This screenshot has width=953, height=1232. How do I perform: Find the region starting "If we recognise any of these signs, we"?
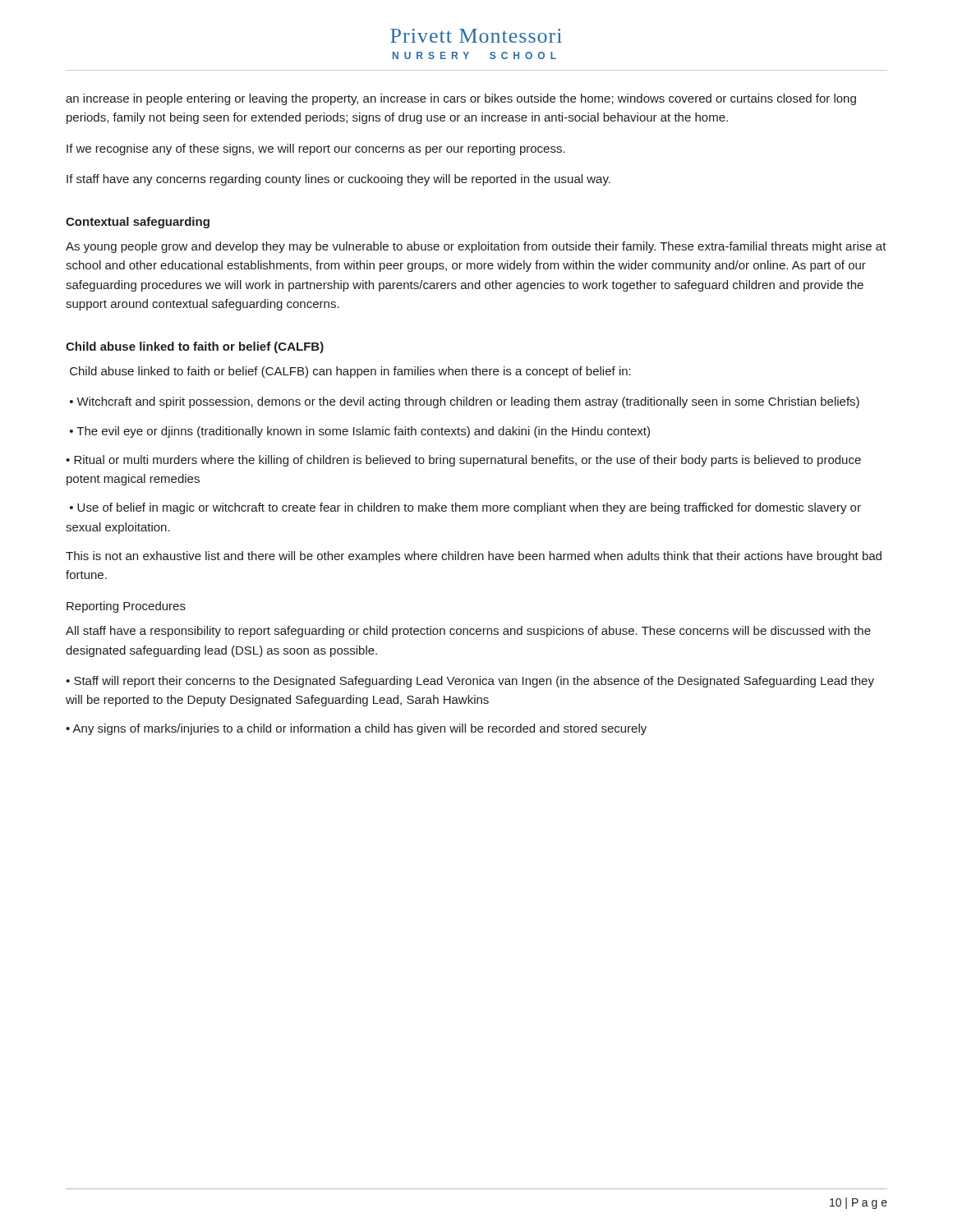coord(316,148)
